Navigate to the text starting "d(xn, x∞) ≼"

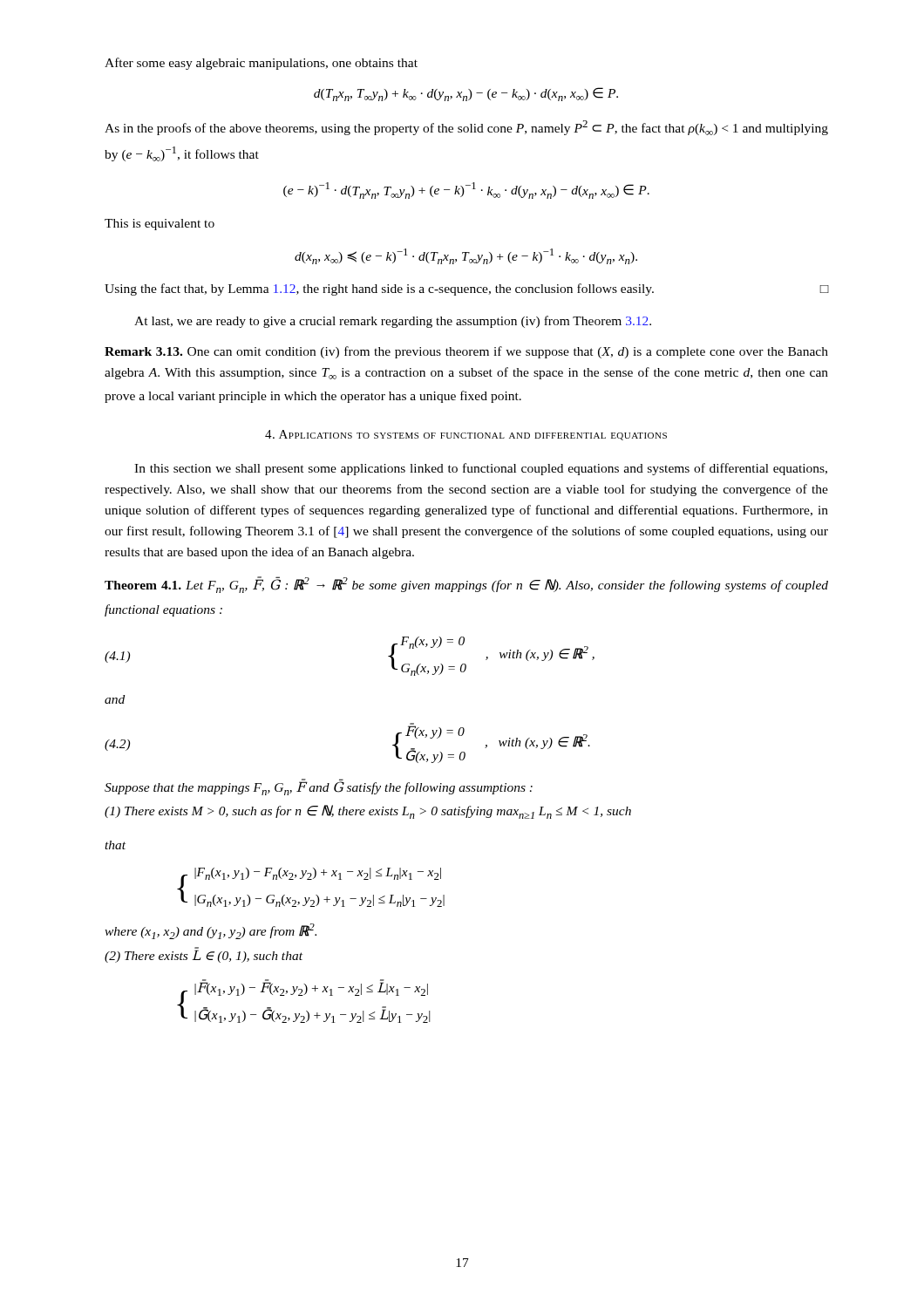click(x=466, y=256)
